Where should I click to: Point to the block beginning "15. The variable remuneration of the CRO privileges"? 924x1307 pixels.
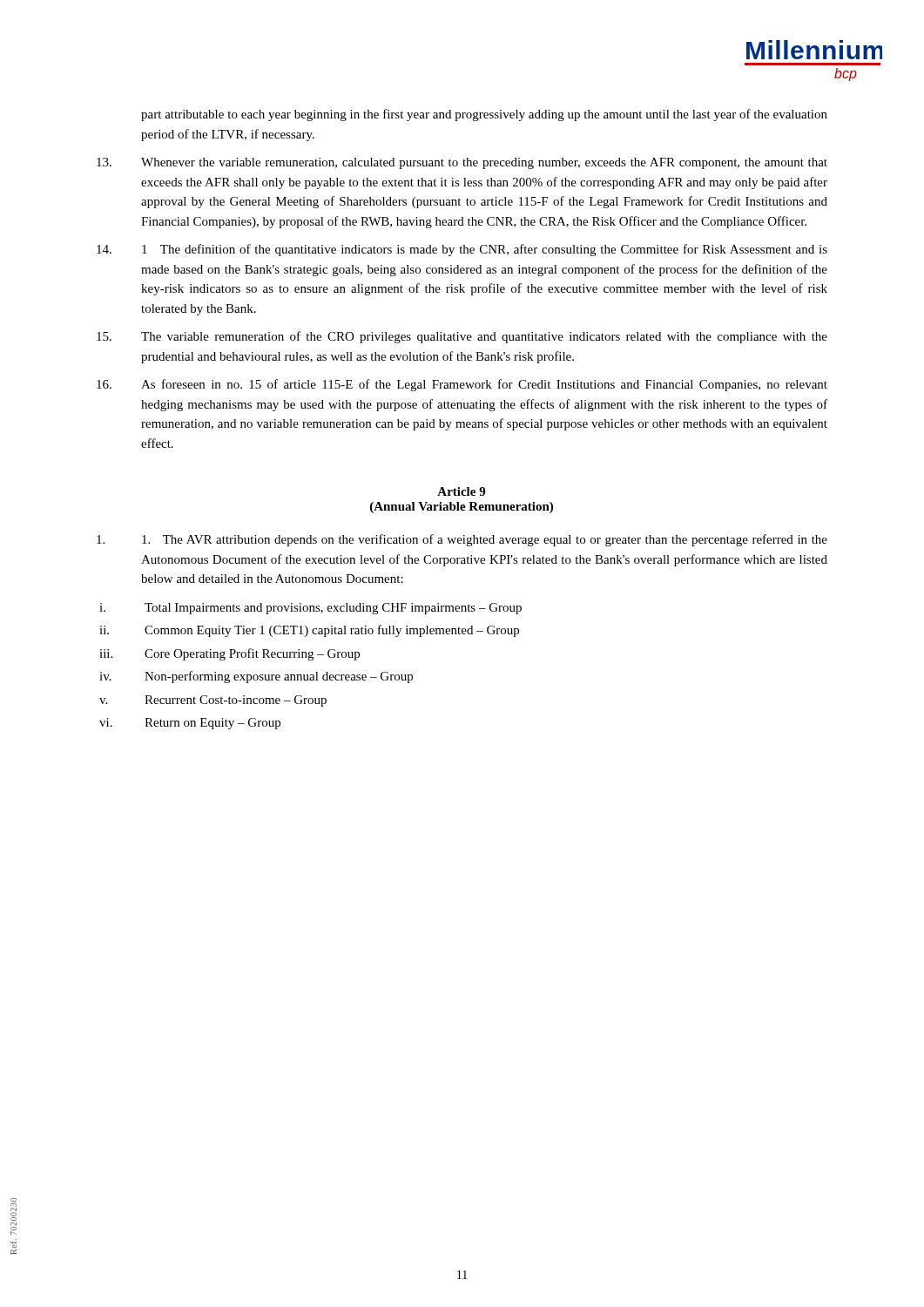click(462, 346)
